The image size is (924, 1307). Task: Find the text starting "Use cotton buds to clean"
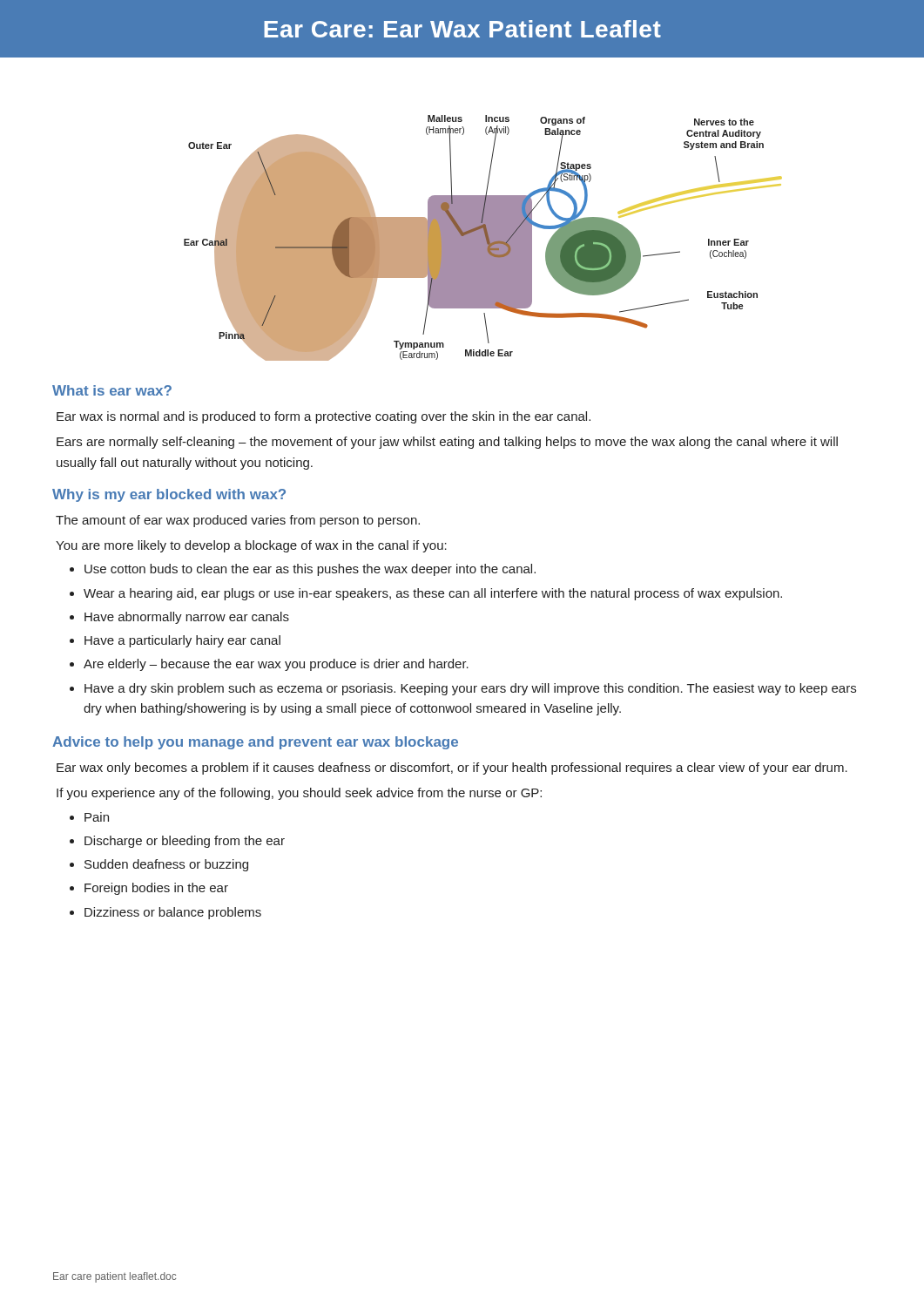(x=310, y=569)
